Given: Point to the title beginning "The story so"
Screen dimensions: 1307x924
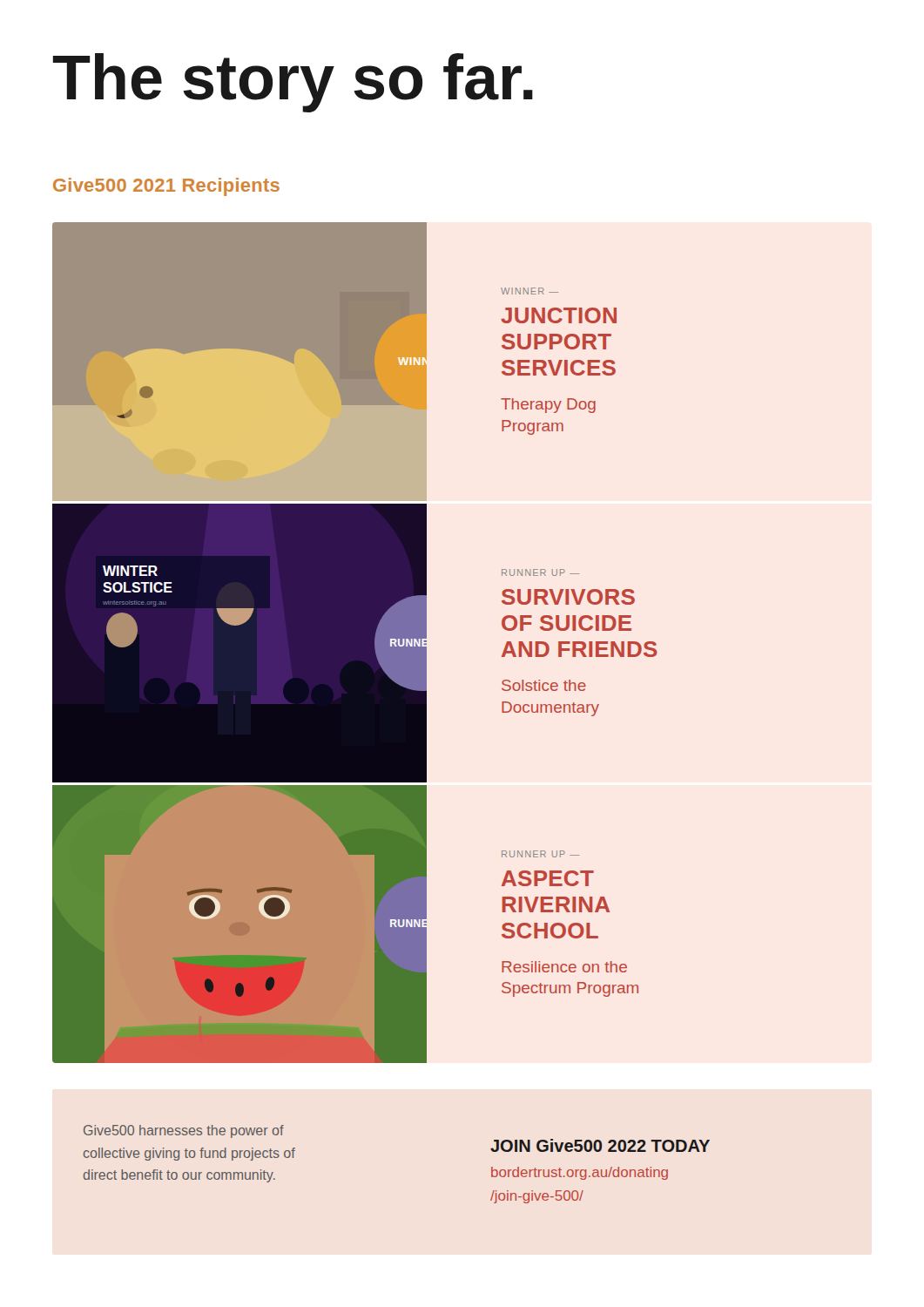Looking at the screenshot, I should pyautogui.click(x=294, y=78).
